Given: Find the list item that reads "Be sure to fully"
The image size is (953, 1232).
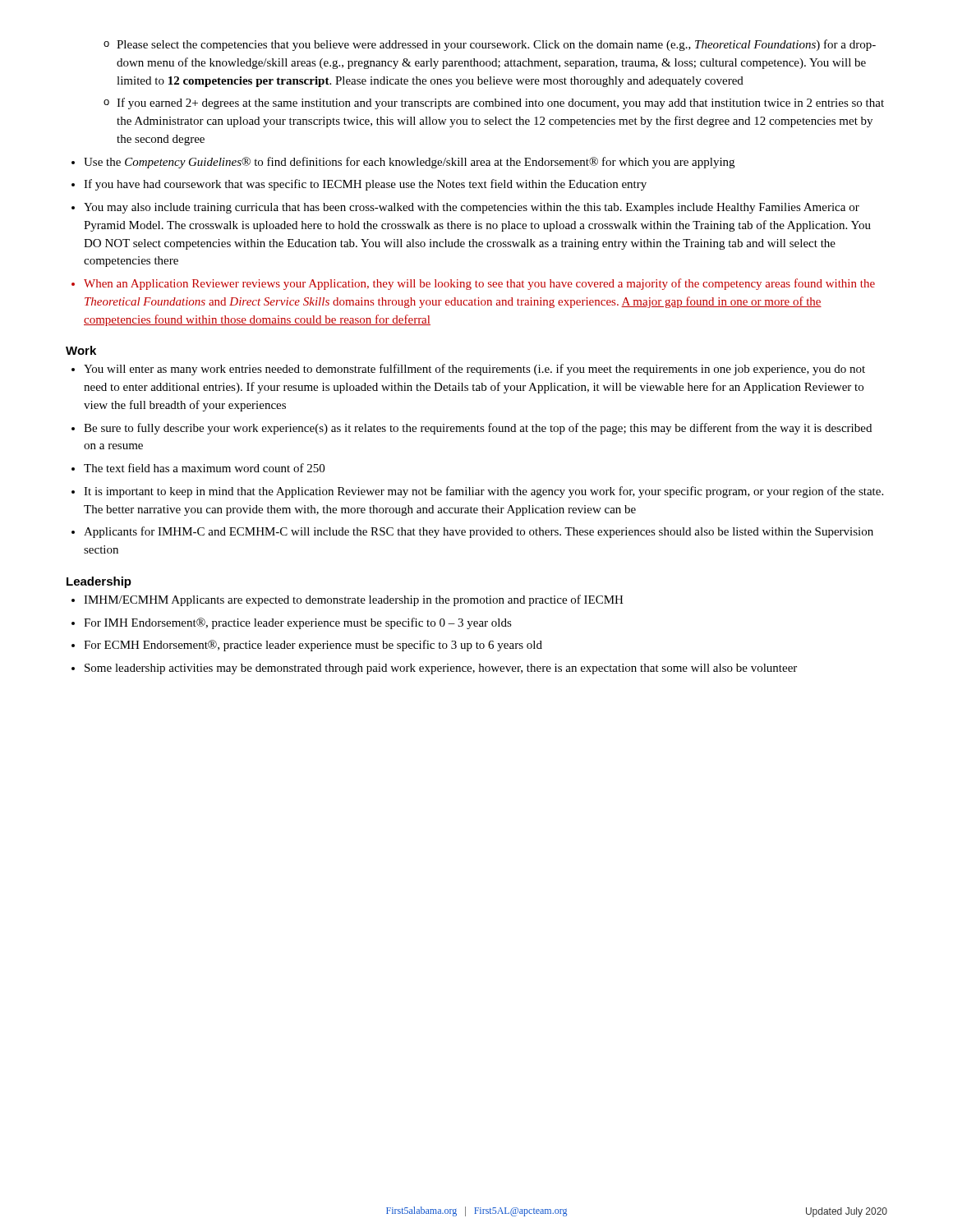Looking at the screenshot, I should coord(478,436).
